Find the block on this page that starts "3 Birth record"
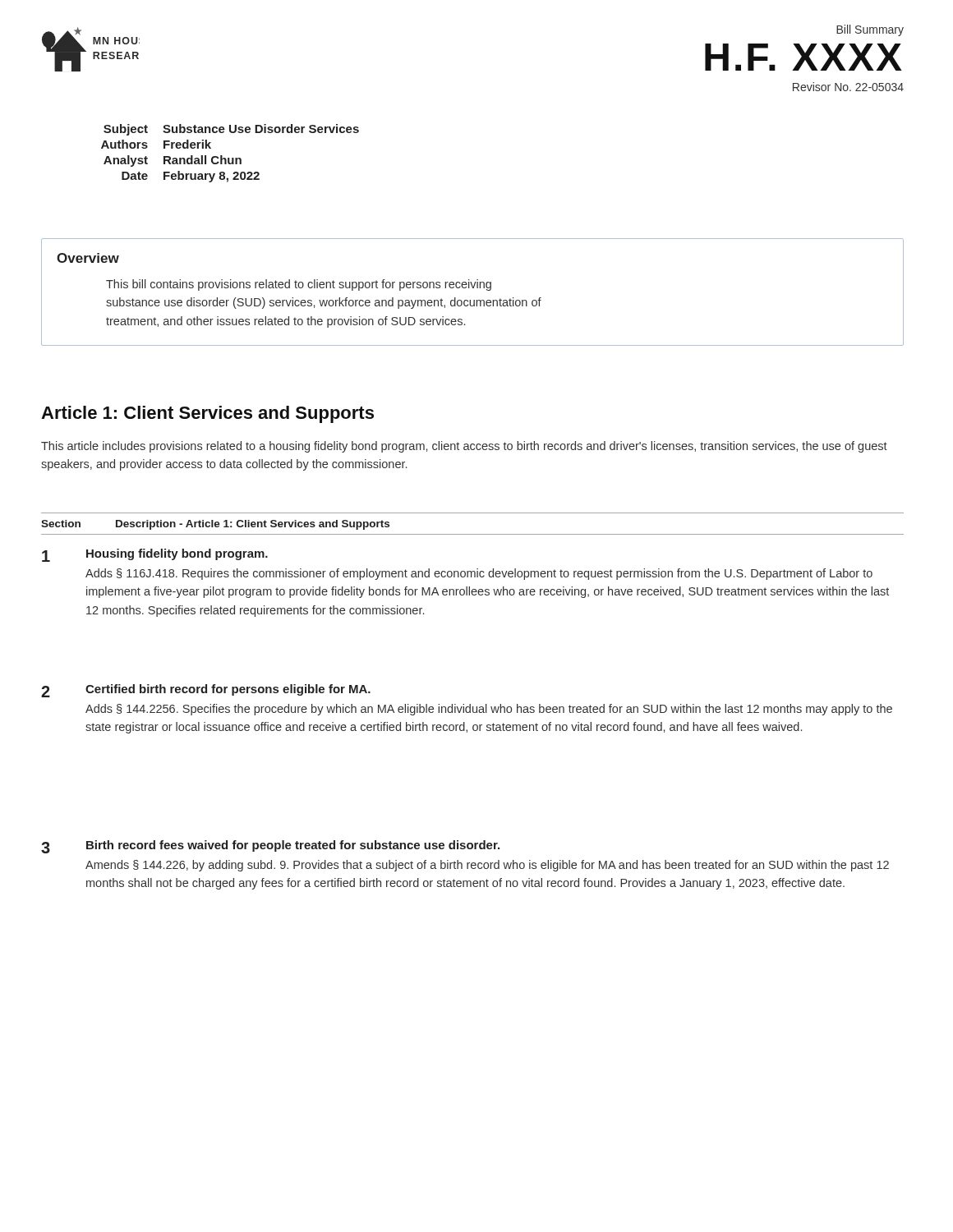This screenshot has height=1232, width=953. click(472, 865)
